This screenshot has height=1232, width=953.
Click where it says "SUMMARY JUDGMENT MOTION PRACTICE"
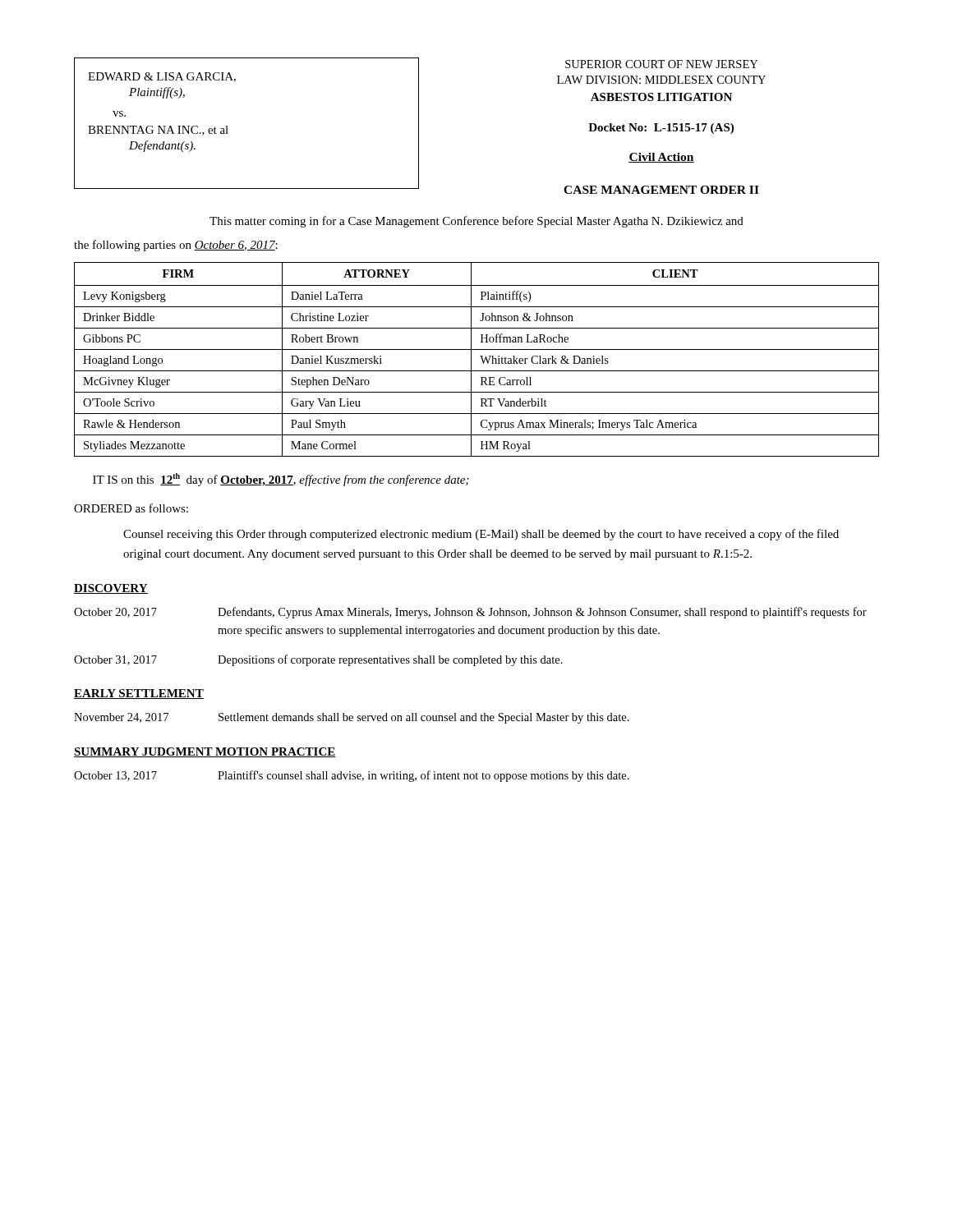click(205, 752)
